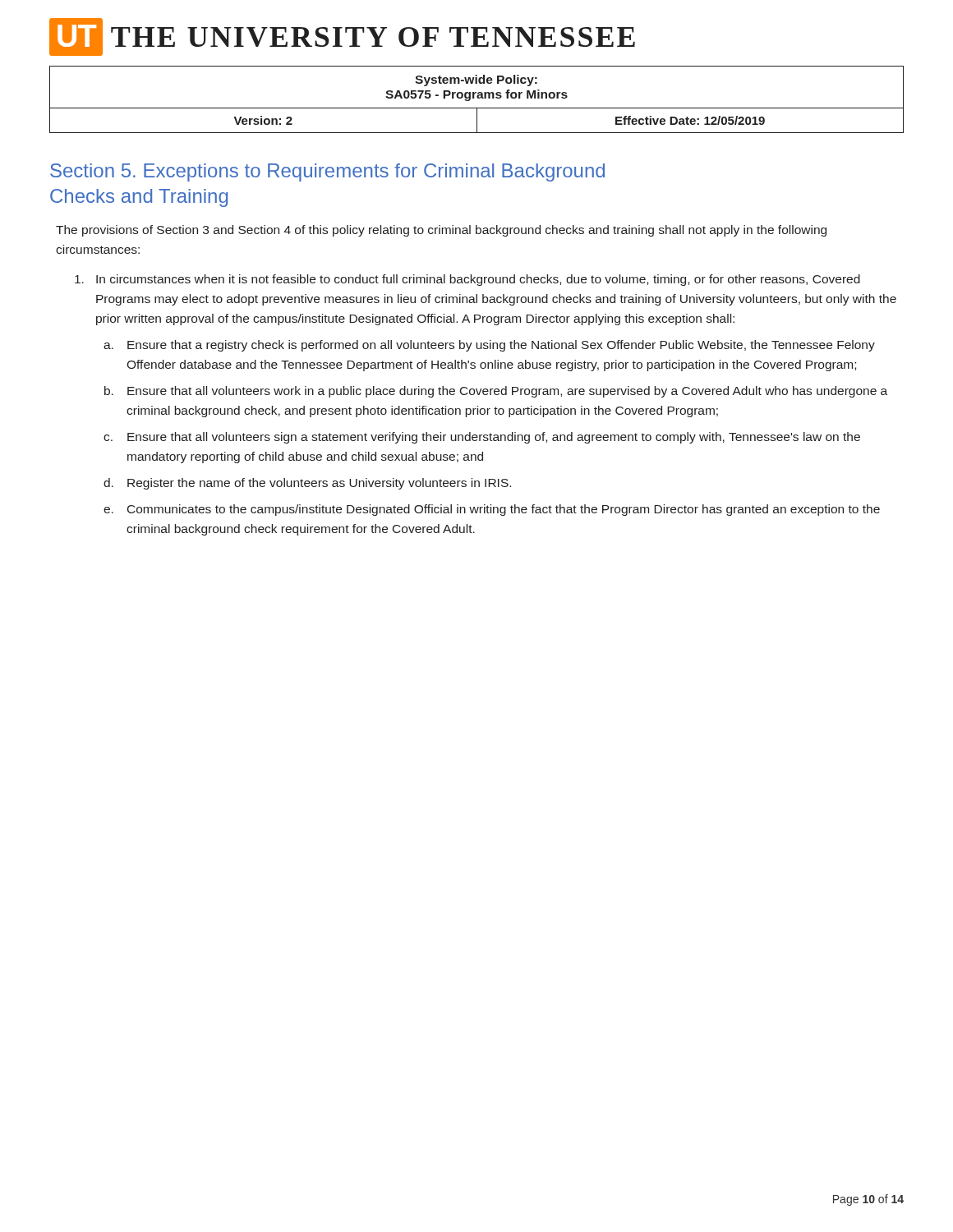953x1232 pixels.
Task: Locate the text block starting "d. Register the name of"
Action: click(504, 483)
